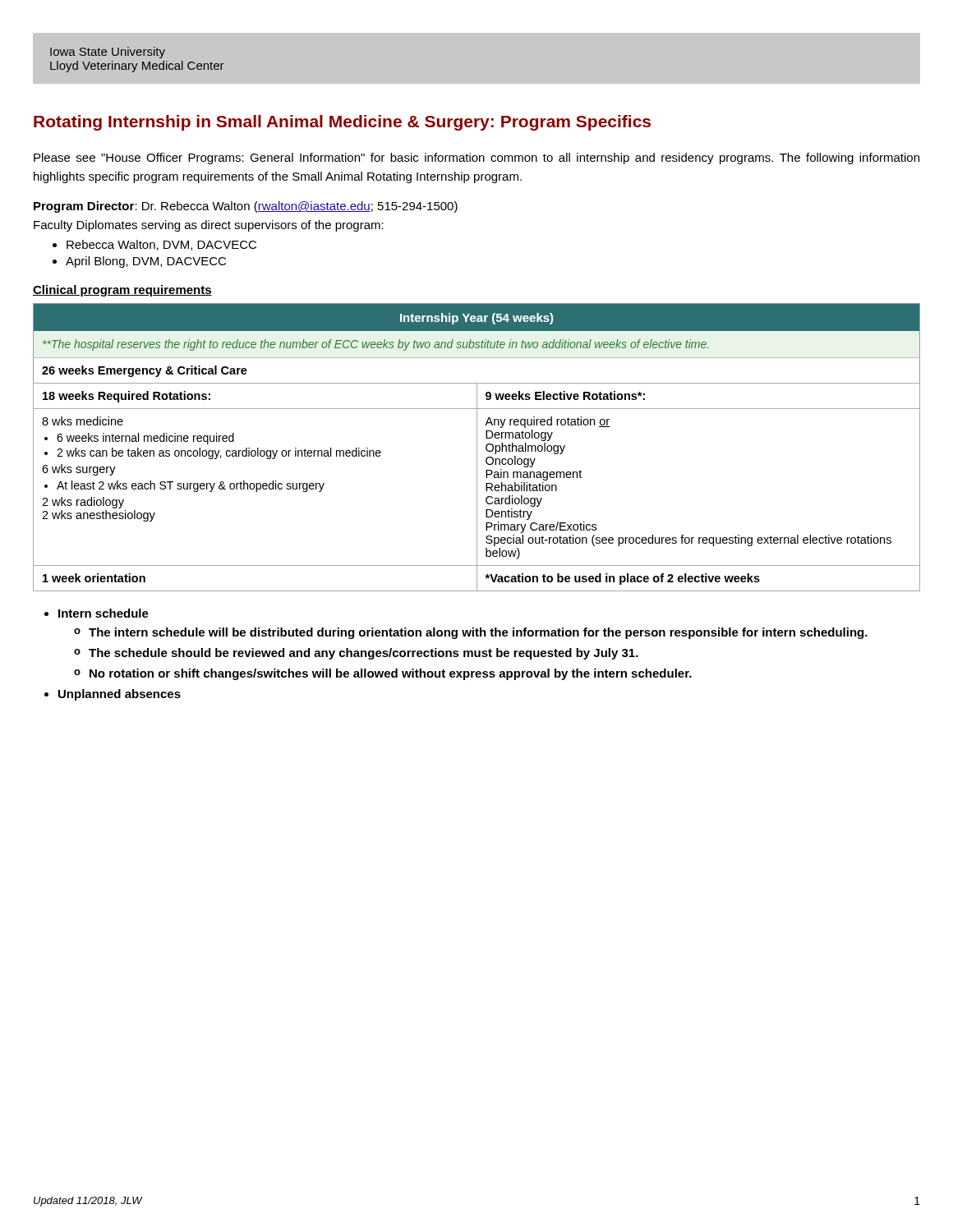Select the section header that reads "Clinical program requirements"
The height and width of the screenshot is (1232, 953).
(x=122, y=290)
